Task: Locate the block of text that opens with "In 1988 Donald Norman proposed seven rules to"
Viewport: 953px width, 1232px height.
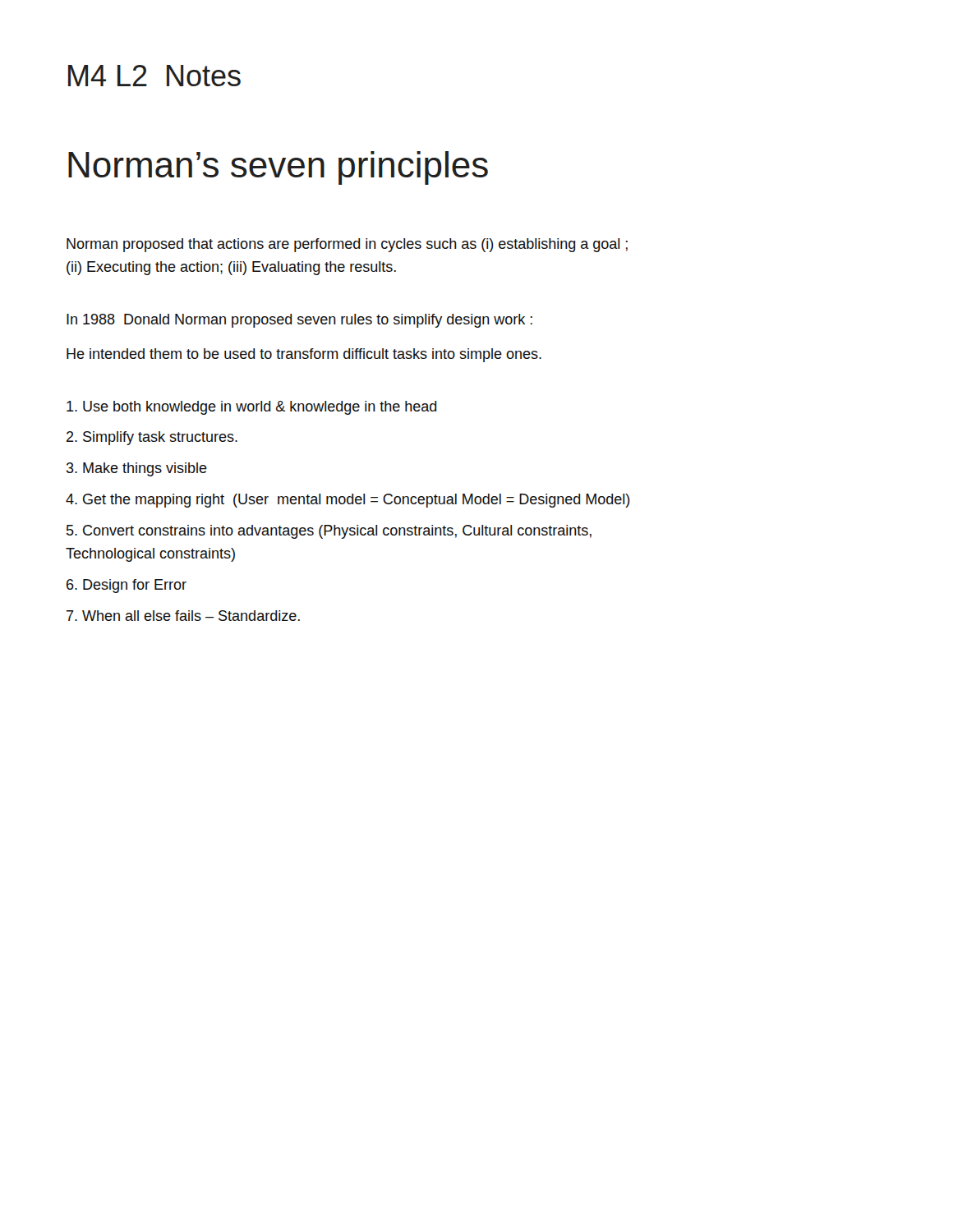Action: pos(300,319)
